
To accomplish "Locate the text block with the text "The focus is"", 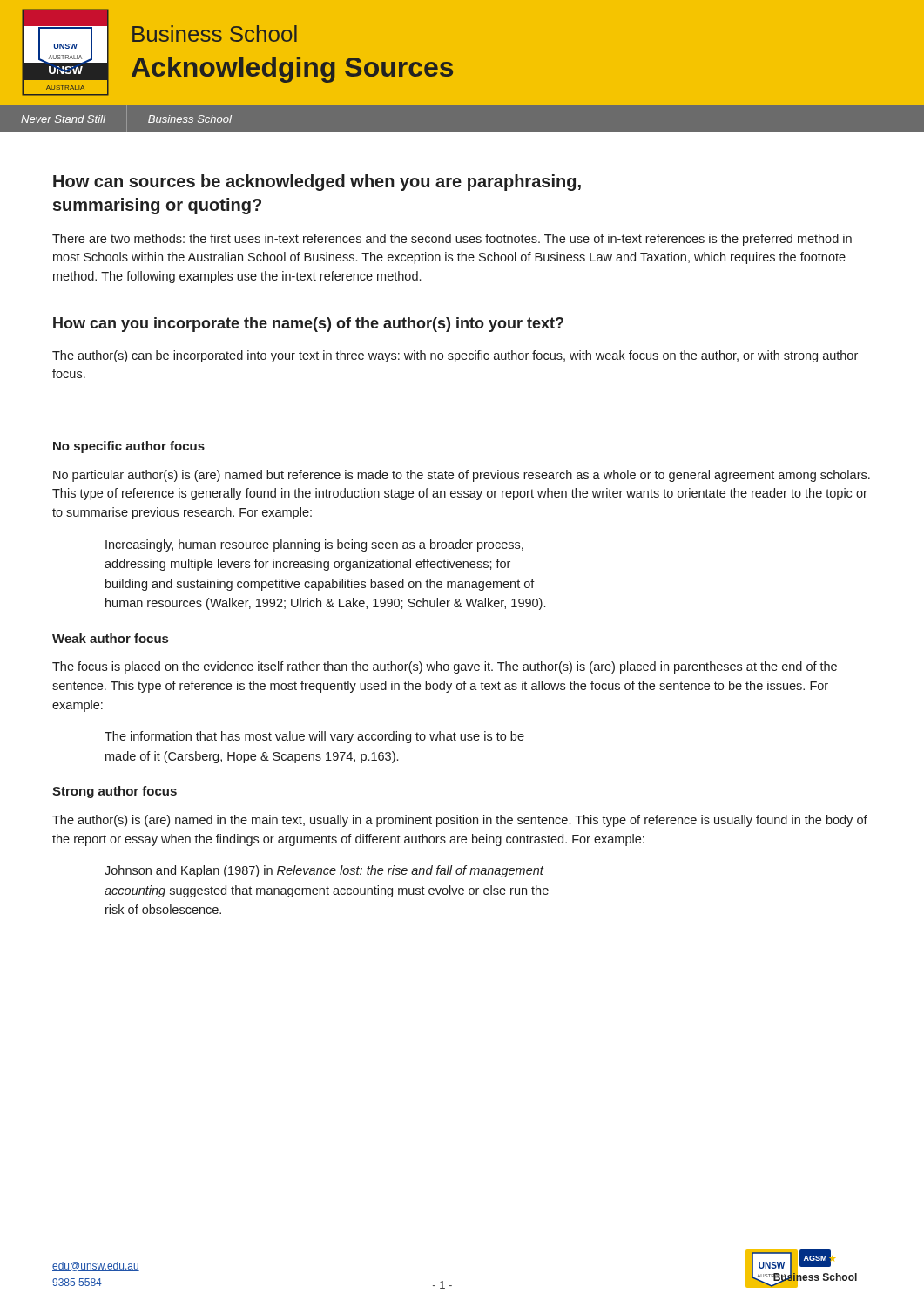I will (462, 686).
